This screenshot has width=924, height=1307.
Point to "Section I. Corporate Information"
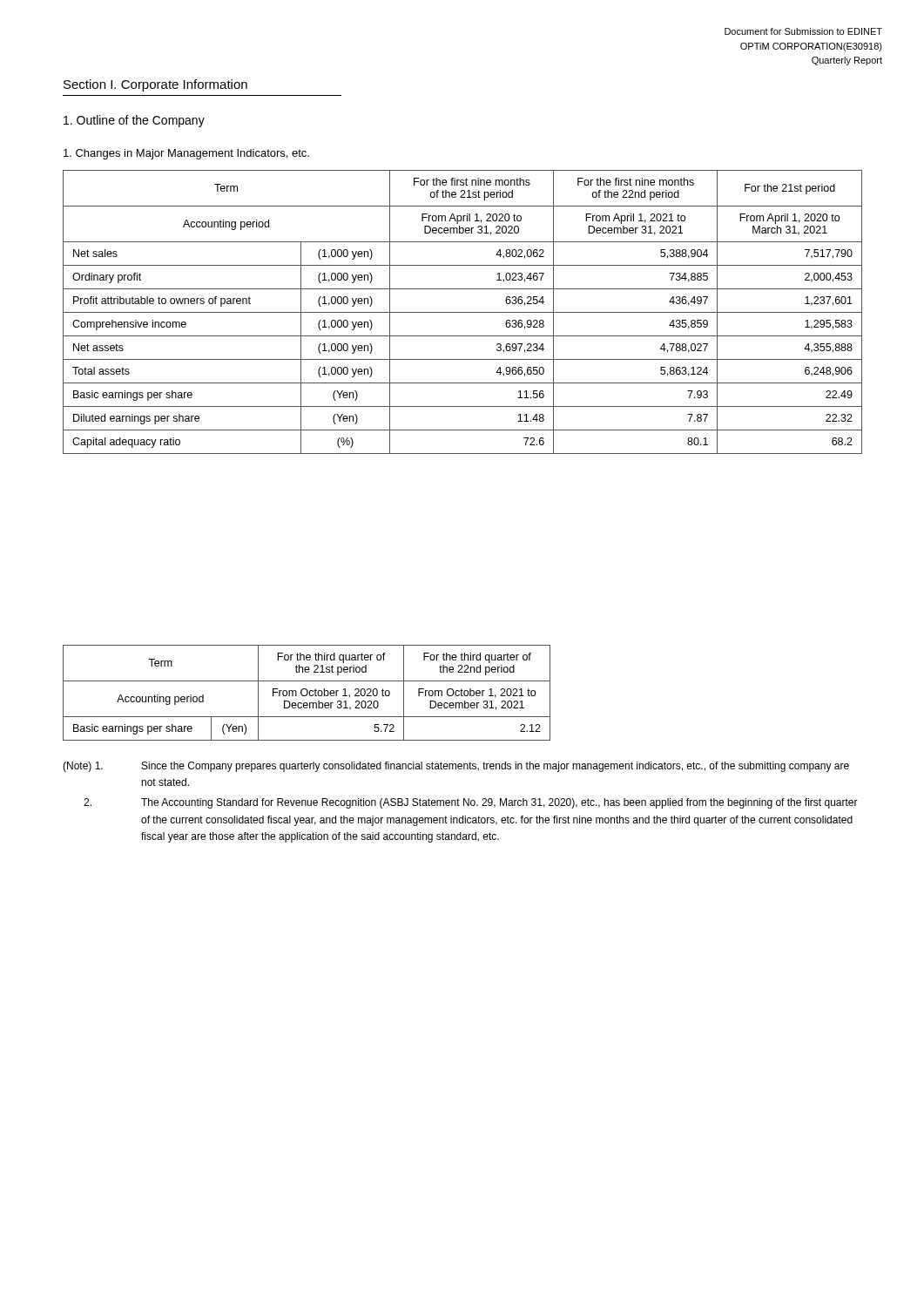(155, 84)
